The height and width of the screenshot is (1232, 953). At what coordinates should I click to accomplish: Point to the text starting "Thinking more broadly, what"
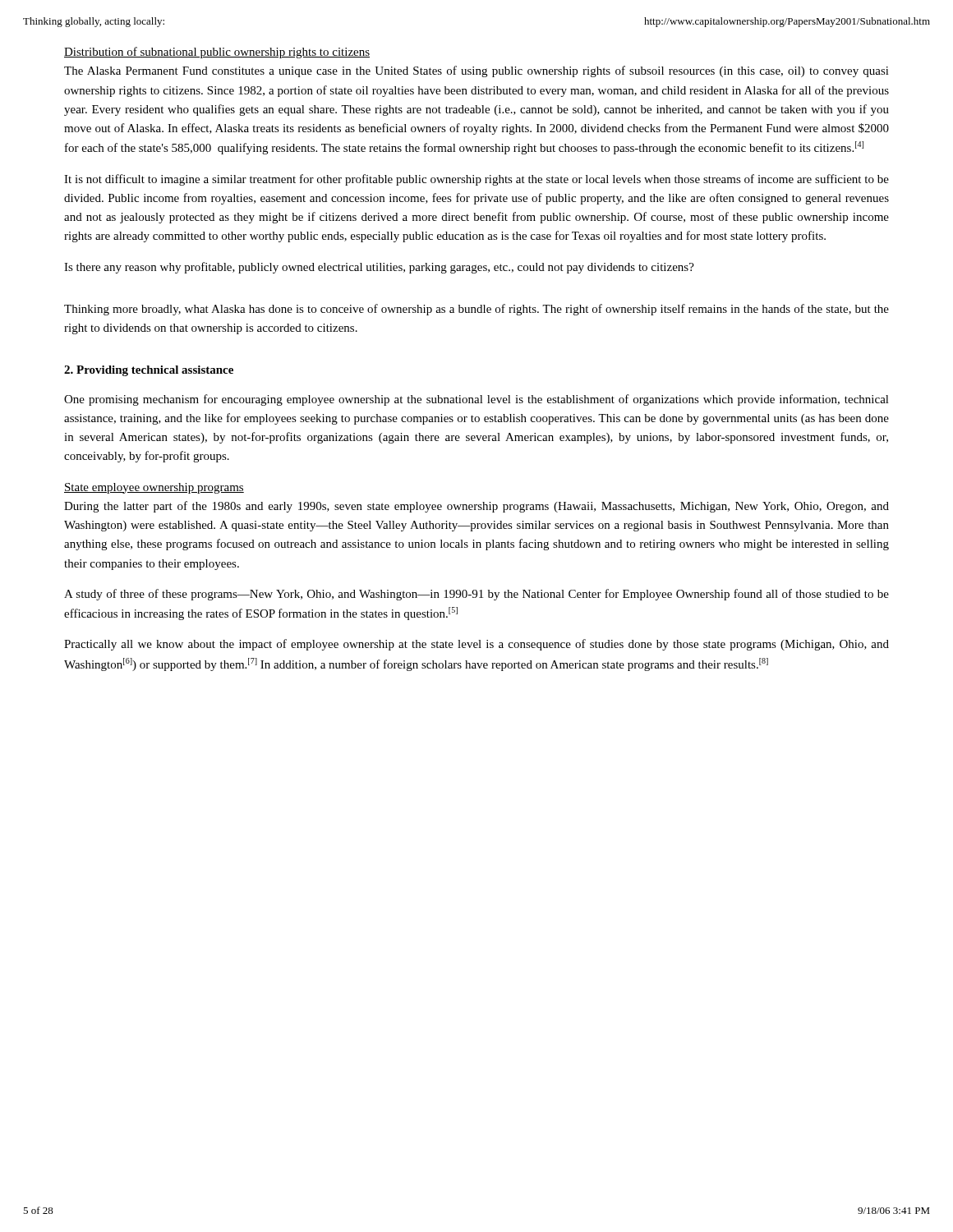point(476,319)
